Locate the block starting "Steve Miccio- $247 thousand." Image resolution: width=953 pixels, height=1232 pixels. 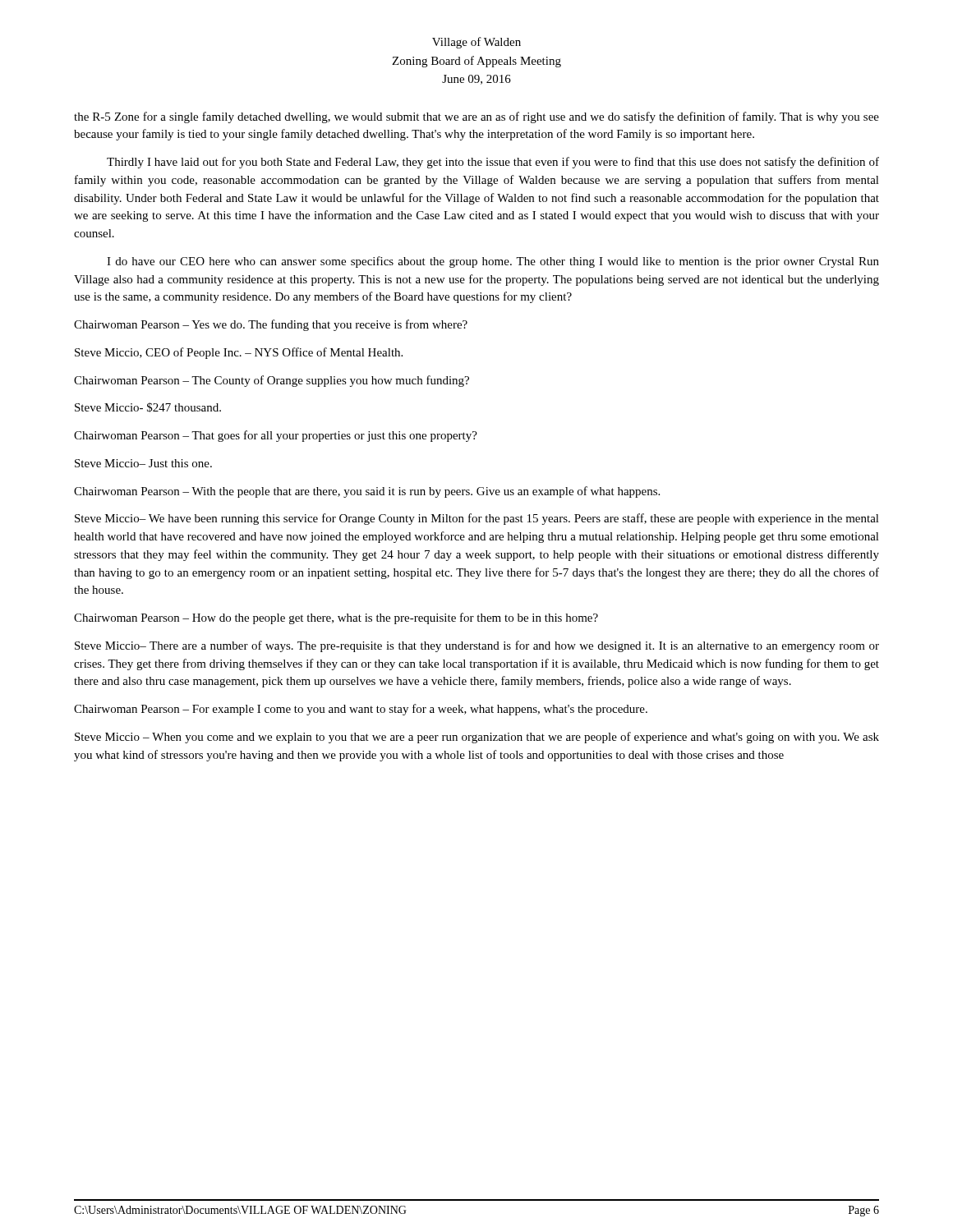(148, 408)
